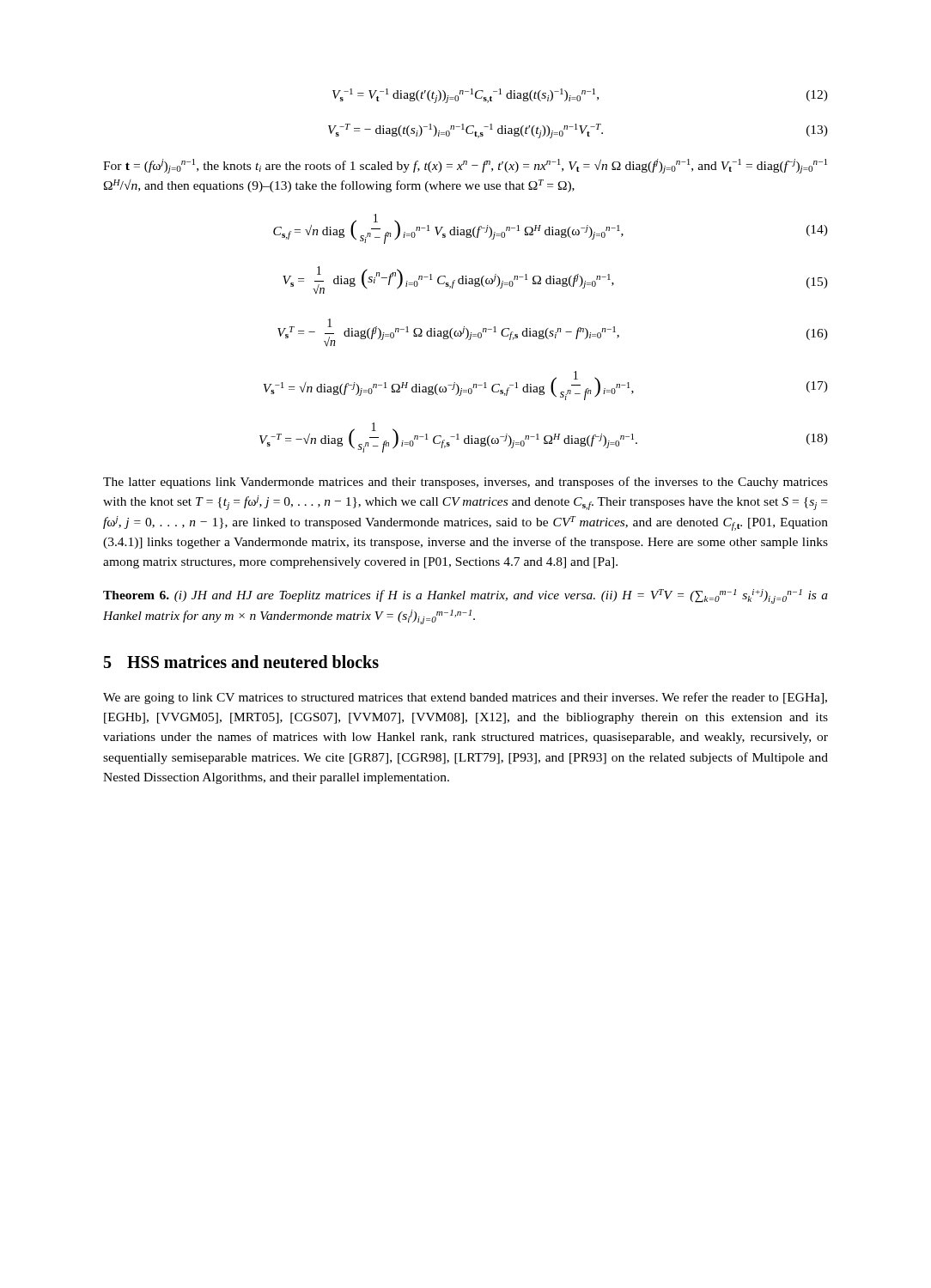Point to the element starting "Cs,f = √n diag"
This screenshot has width=931, height=1288.
[466, 229]
